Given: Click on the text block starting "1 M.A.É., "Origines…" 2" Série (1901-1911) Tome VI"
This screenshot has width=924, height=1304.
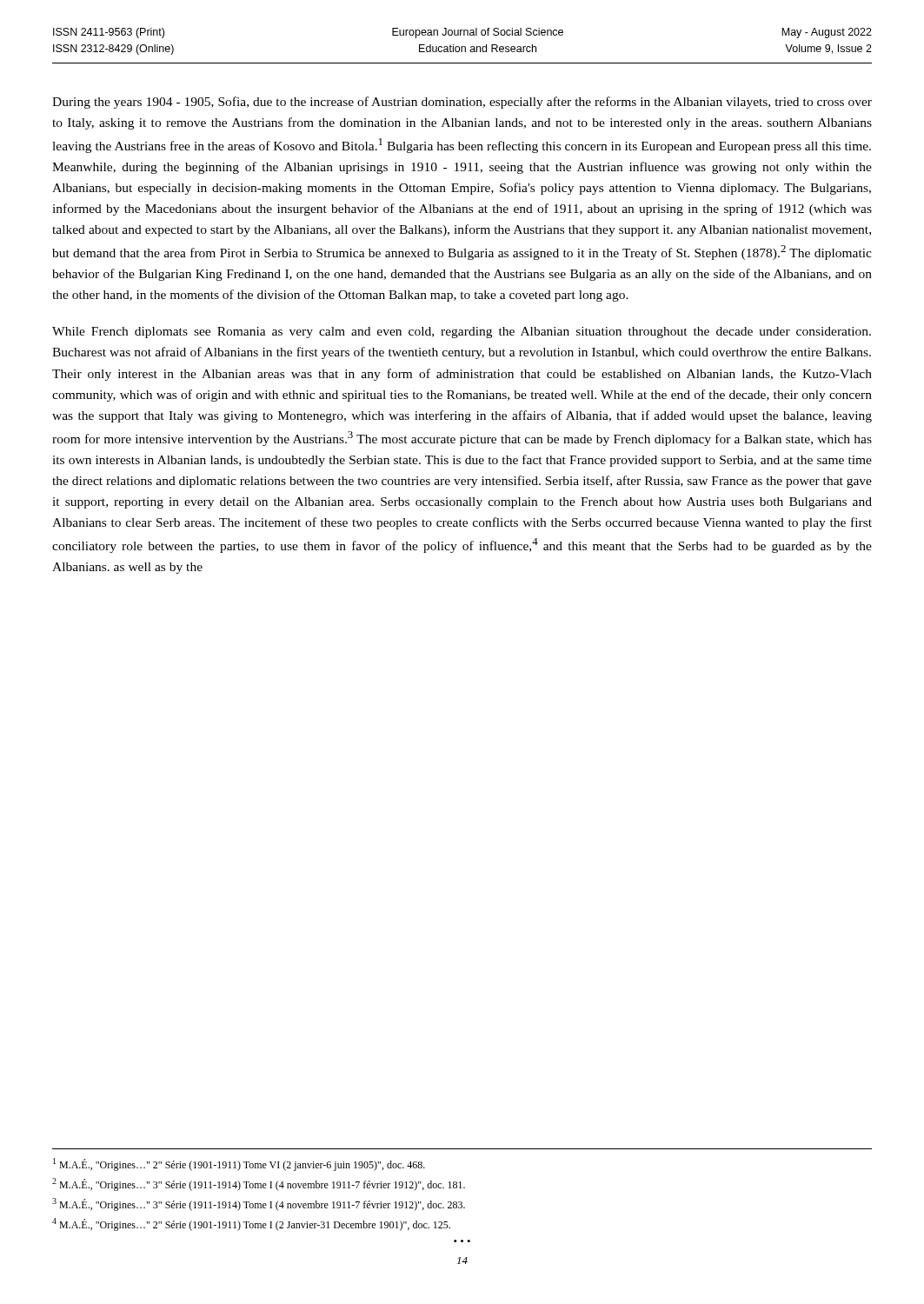Looking at the screenshot, I should pyautogui.click(x=239, y=1164).
